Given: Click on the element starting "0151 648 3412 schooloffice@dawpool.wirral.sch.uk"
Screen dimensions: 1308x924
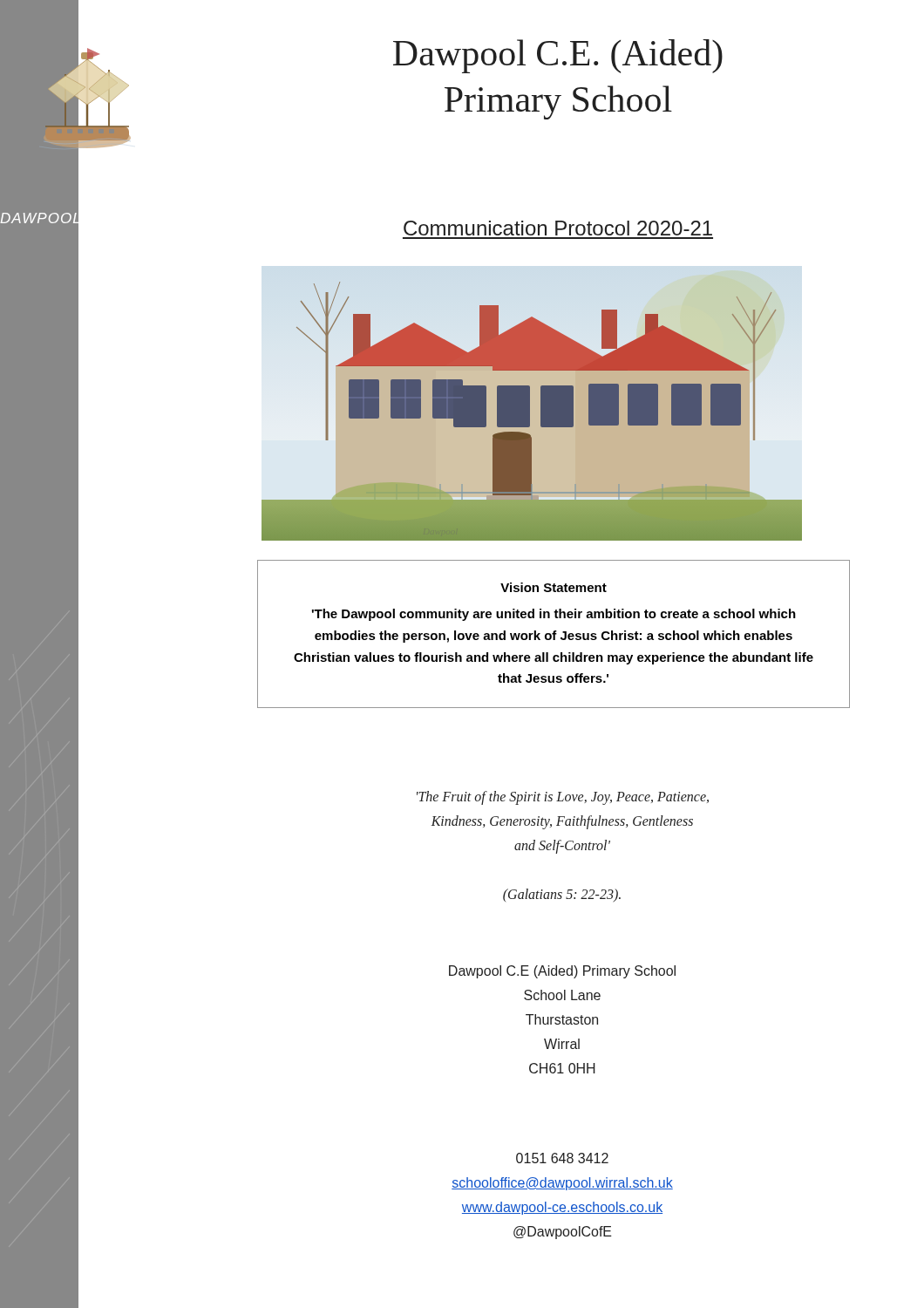Looking at the screenshot, I should pos(562,1195).
